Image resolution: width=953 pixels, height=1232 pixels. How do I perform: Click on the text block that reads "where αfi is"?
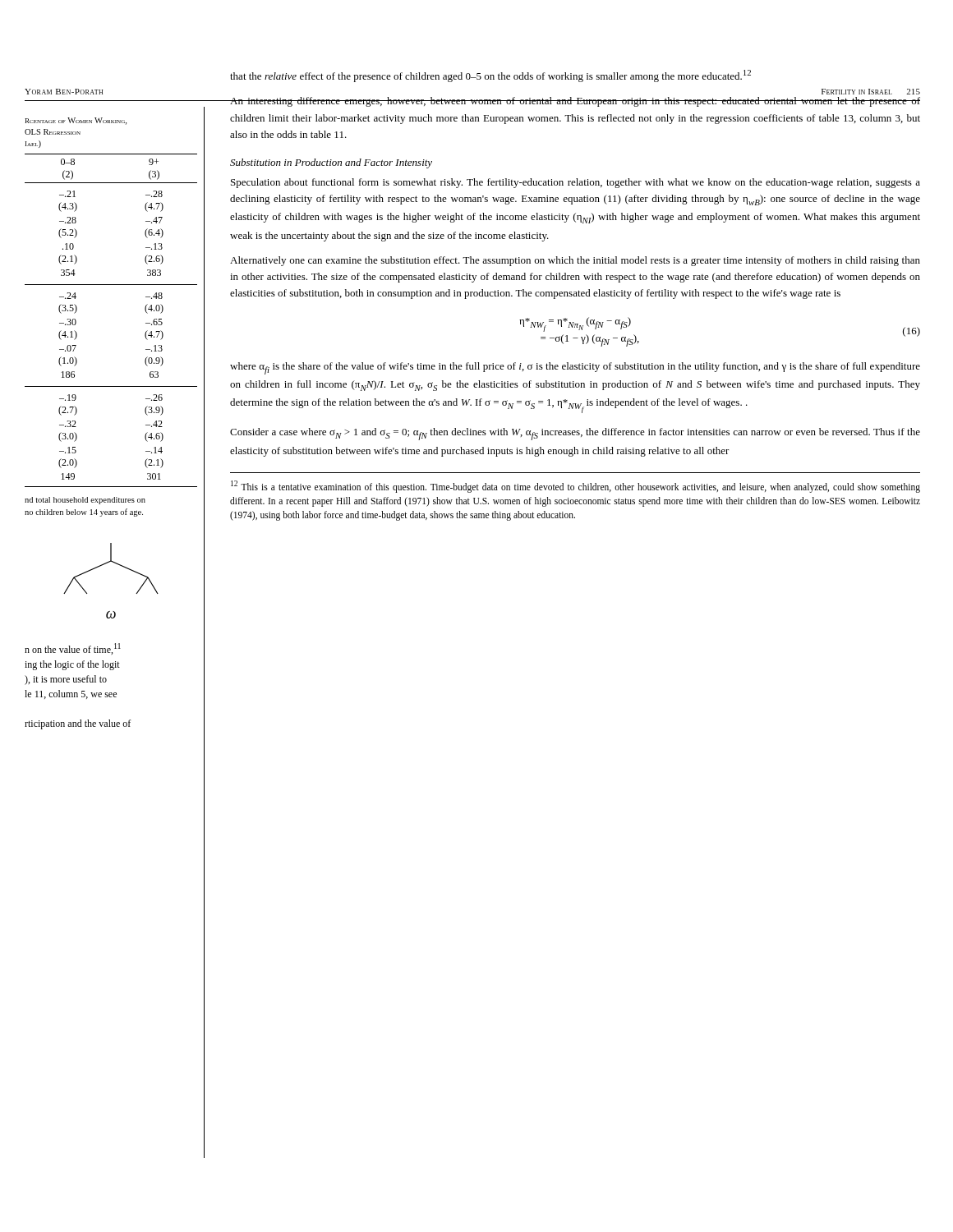575,386
